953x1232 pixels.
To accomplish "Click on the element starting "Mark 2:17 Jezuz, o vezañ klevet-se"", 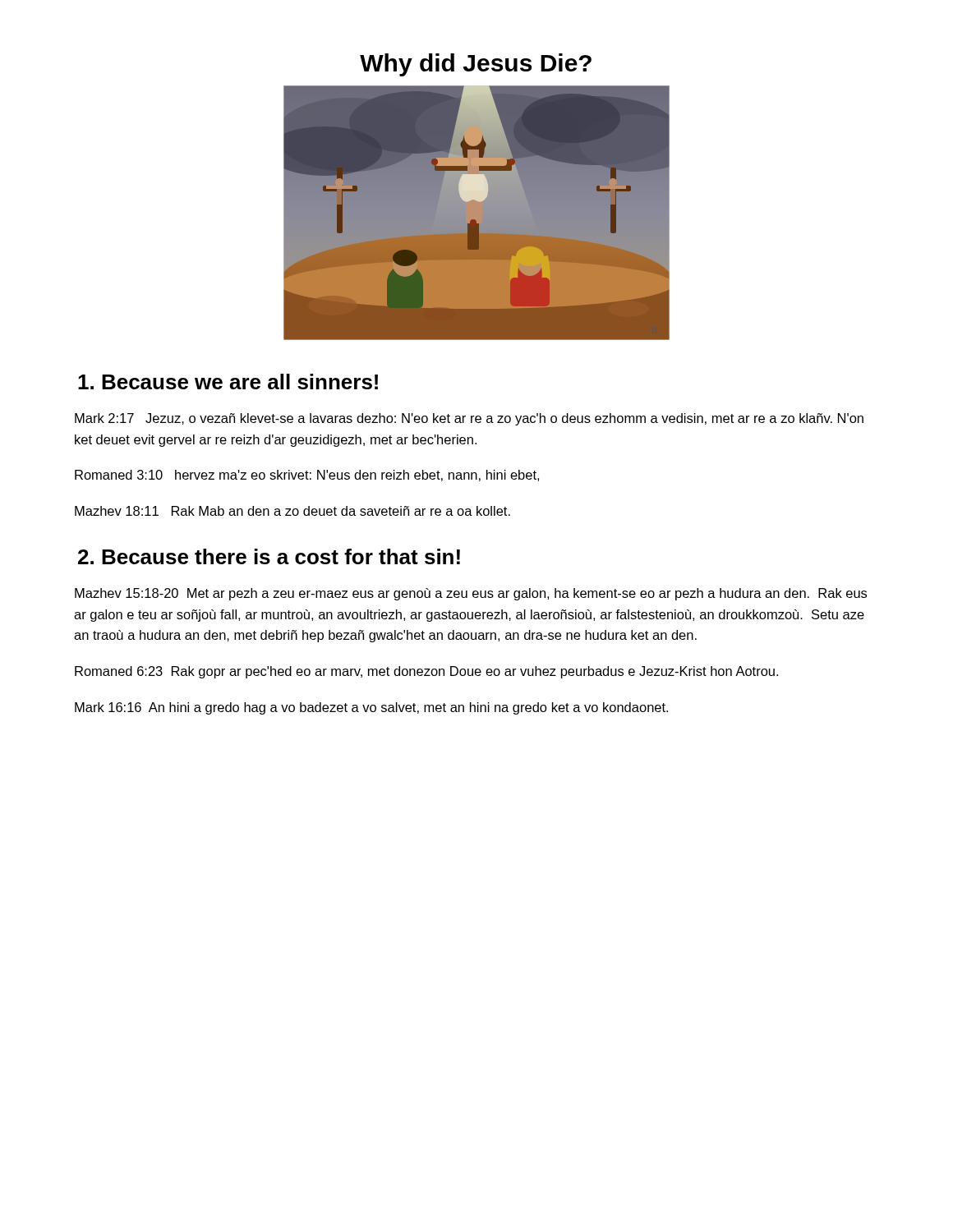I will [x=469, y=429].
